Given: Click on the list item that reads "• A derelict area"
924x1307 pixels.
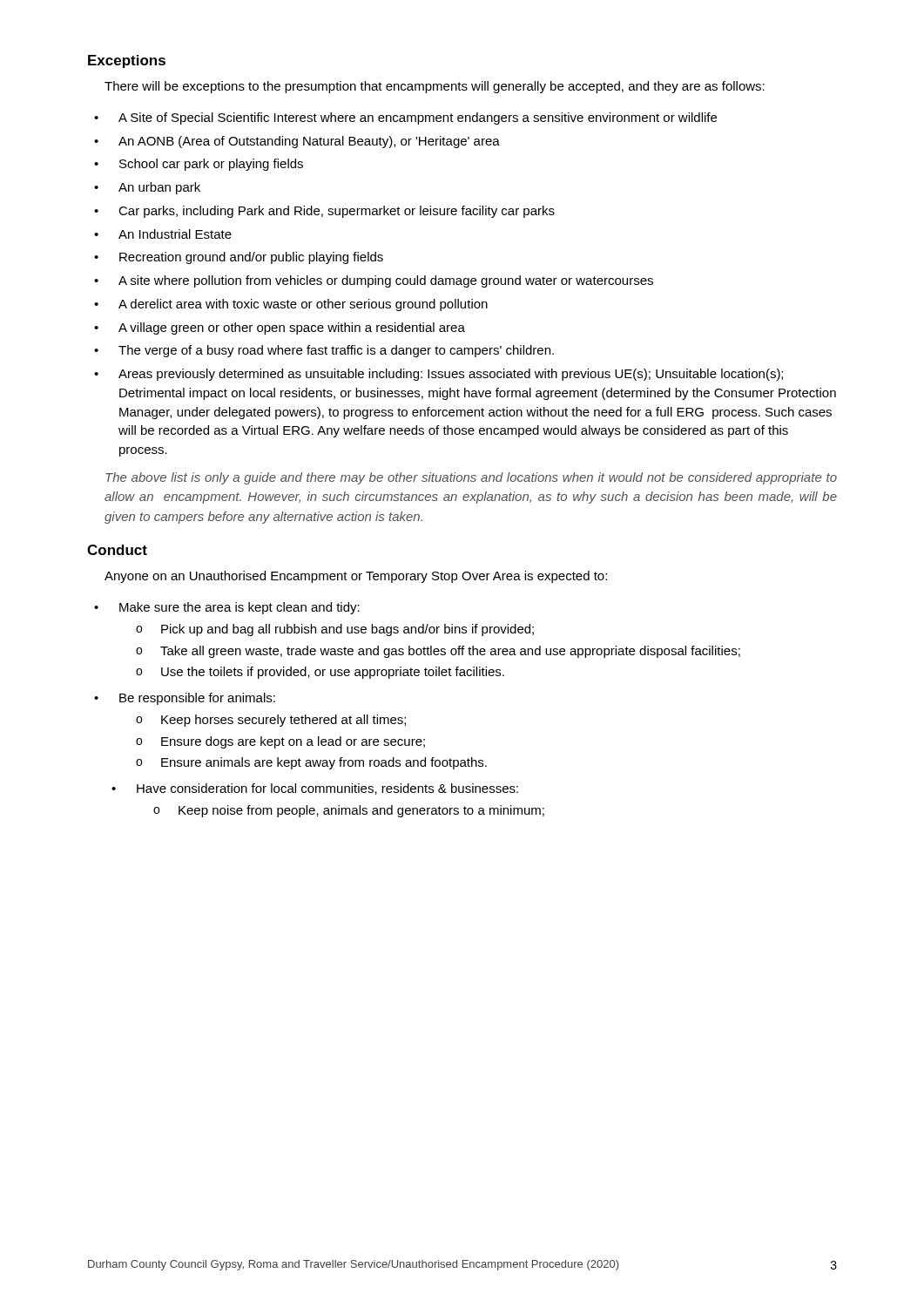Looking at the screenshot, I should pos(462,304).
